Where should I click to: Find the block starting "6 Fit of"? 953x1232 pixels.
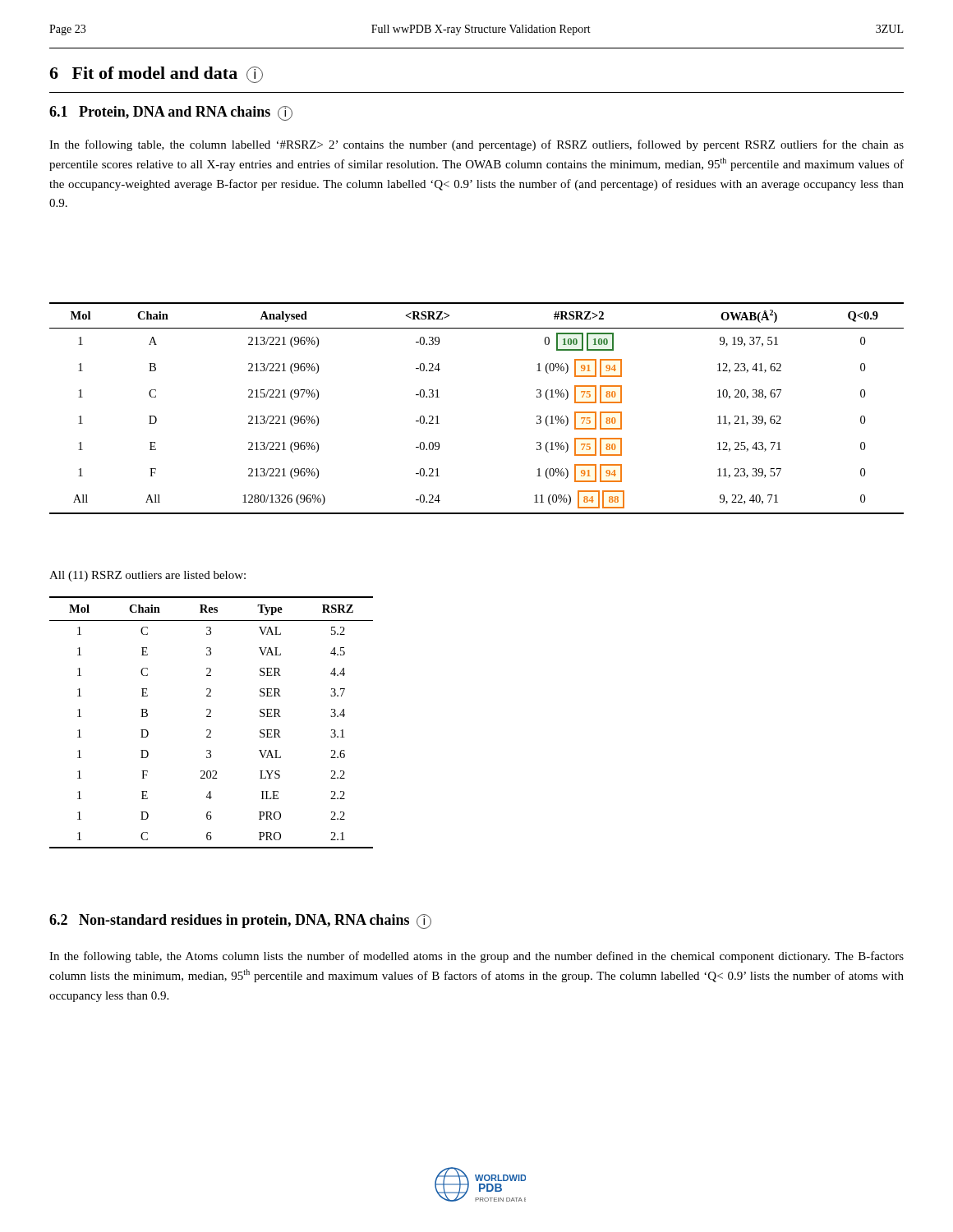(156, 73)
